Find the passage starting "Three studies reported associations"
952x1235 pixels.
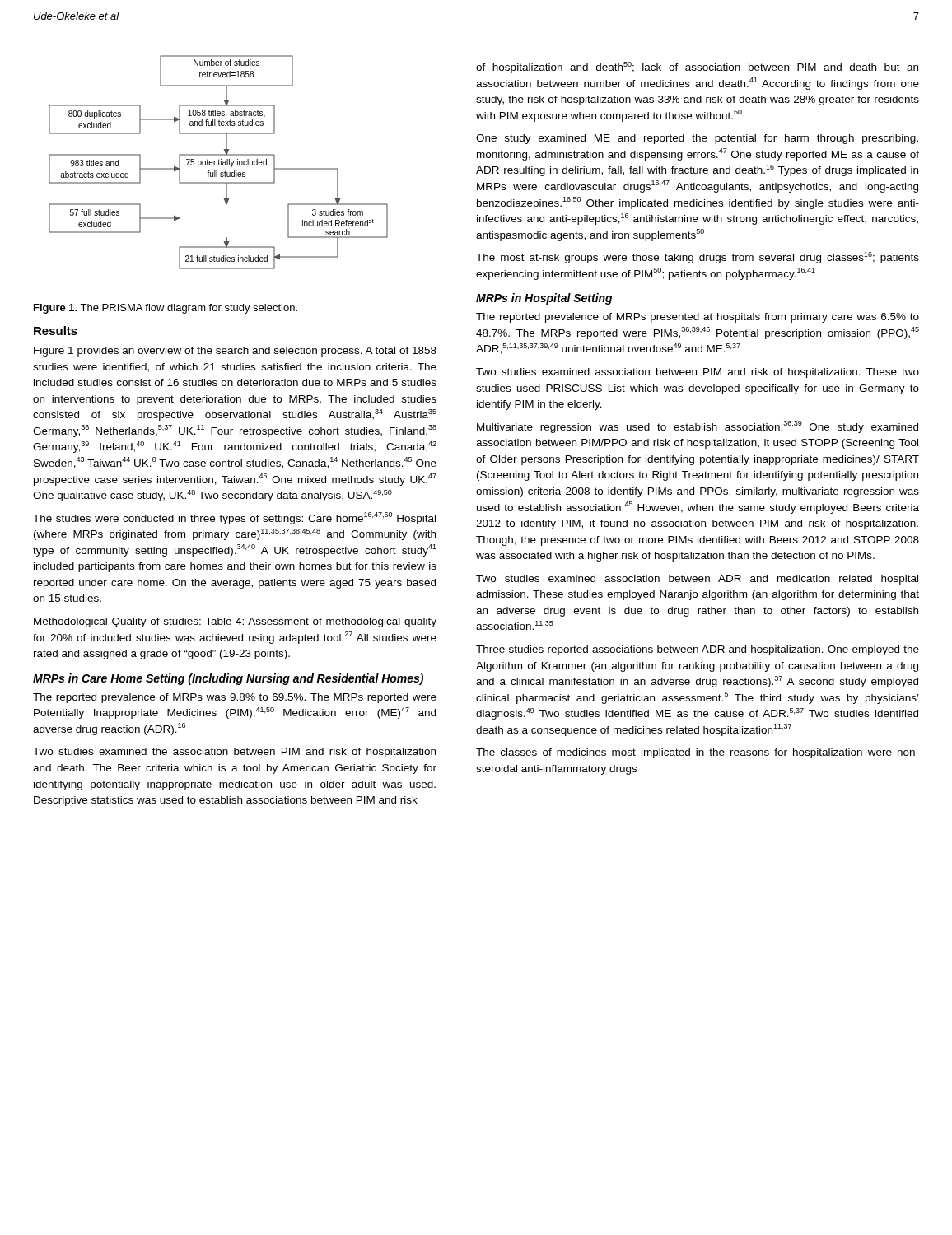698,690
